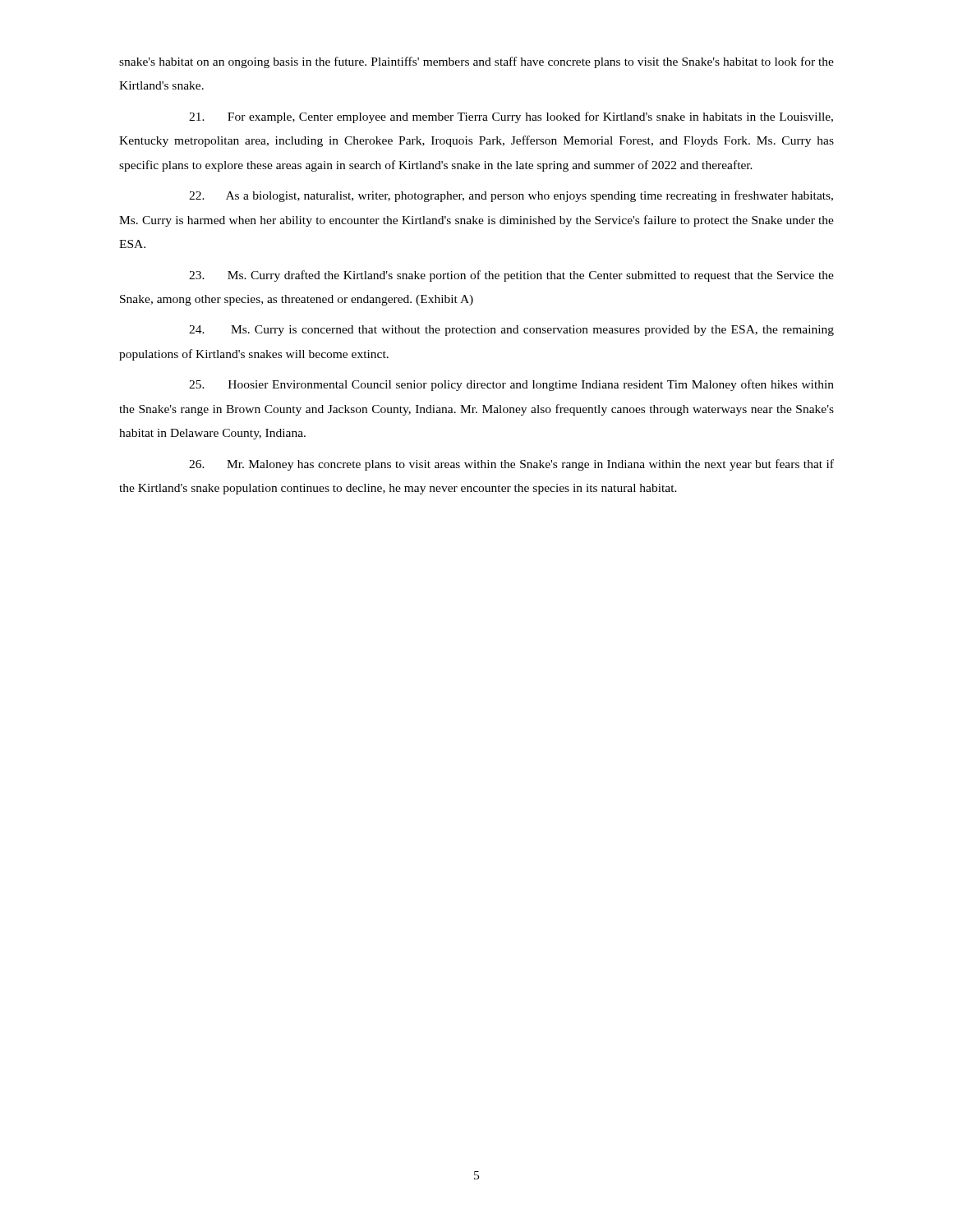Where is the passage that starts "snake's habitat on an"?
Screen dimensions: 1232x953
(x=476, y=73)
